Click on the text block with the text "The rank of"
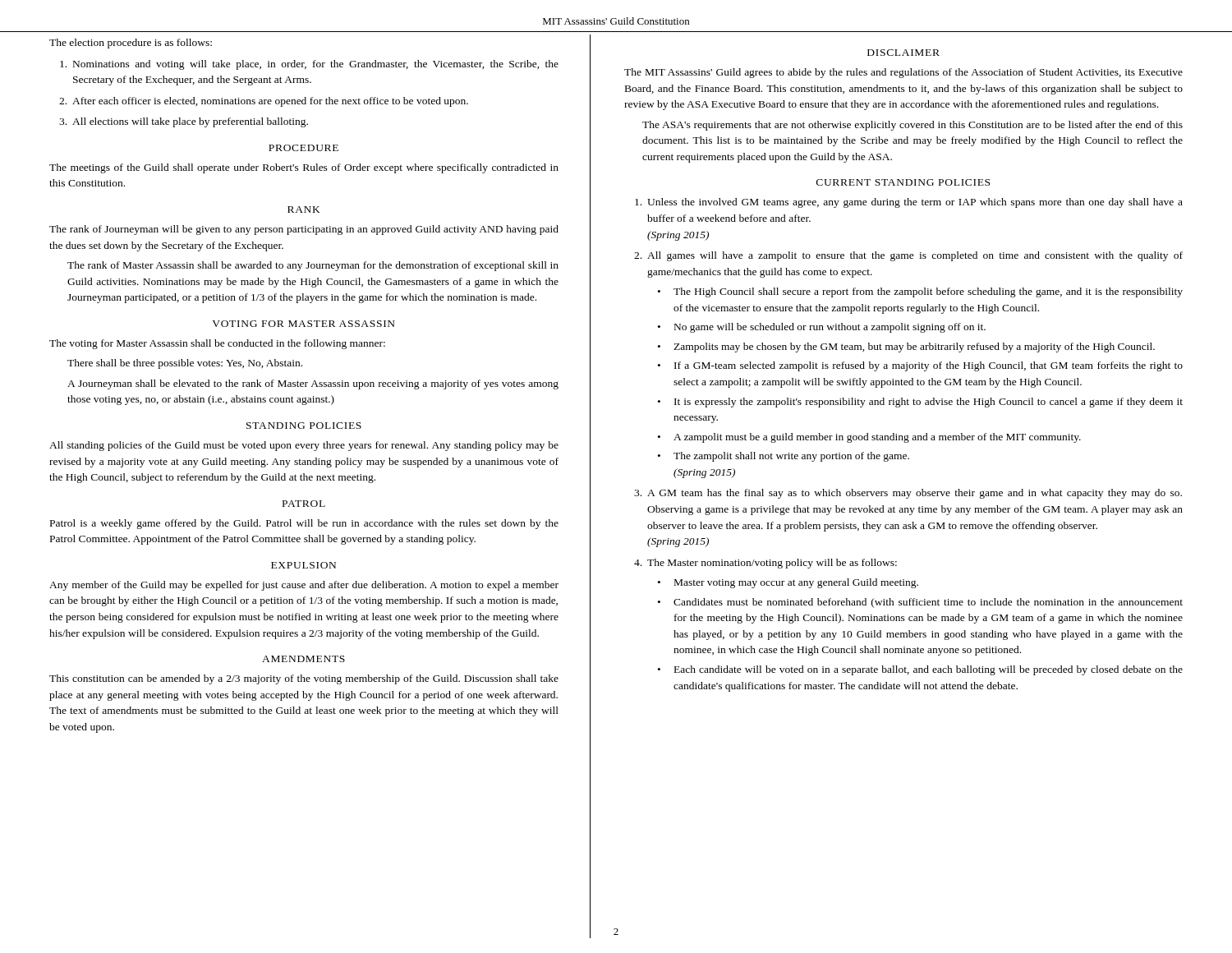Screen dimensions: 953x1232 [304, 263]
